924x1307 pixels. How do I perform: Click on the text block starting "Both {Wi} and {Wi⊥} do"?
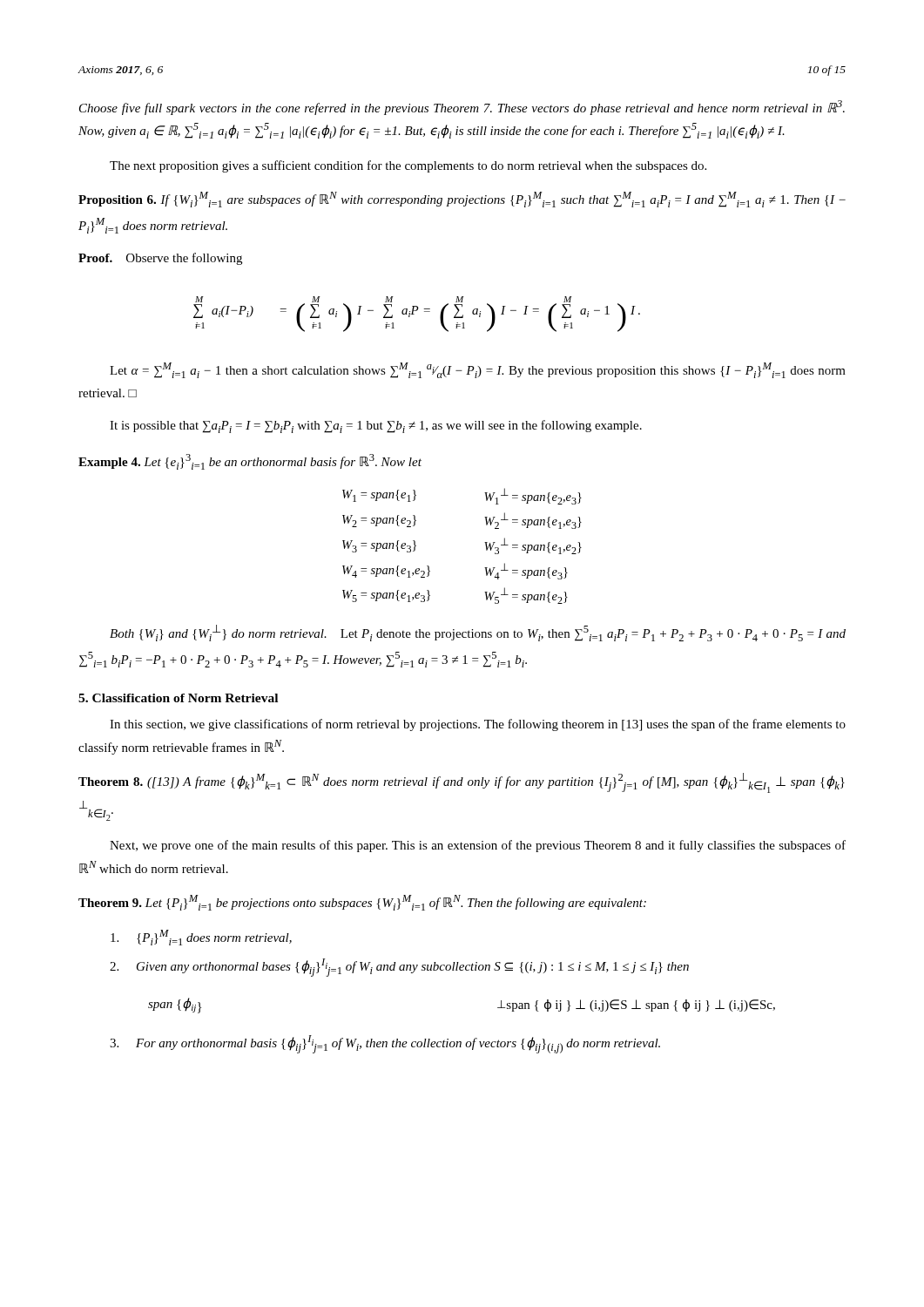[x=462, y=646]
